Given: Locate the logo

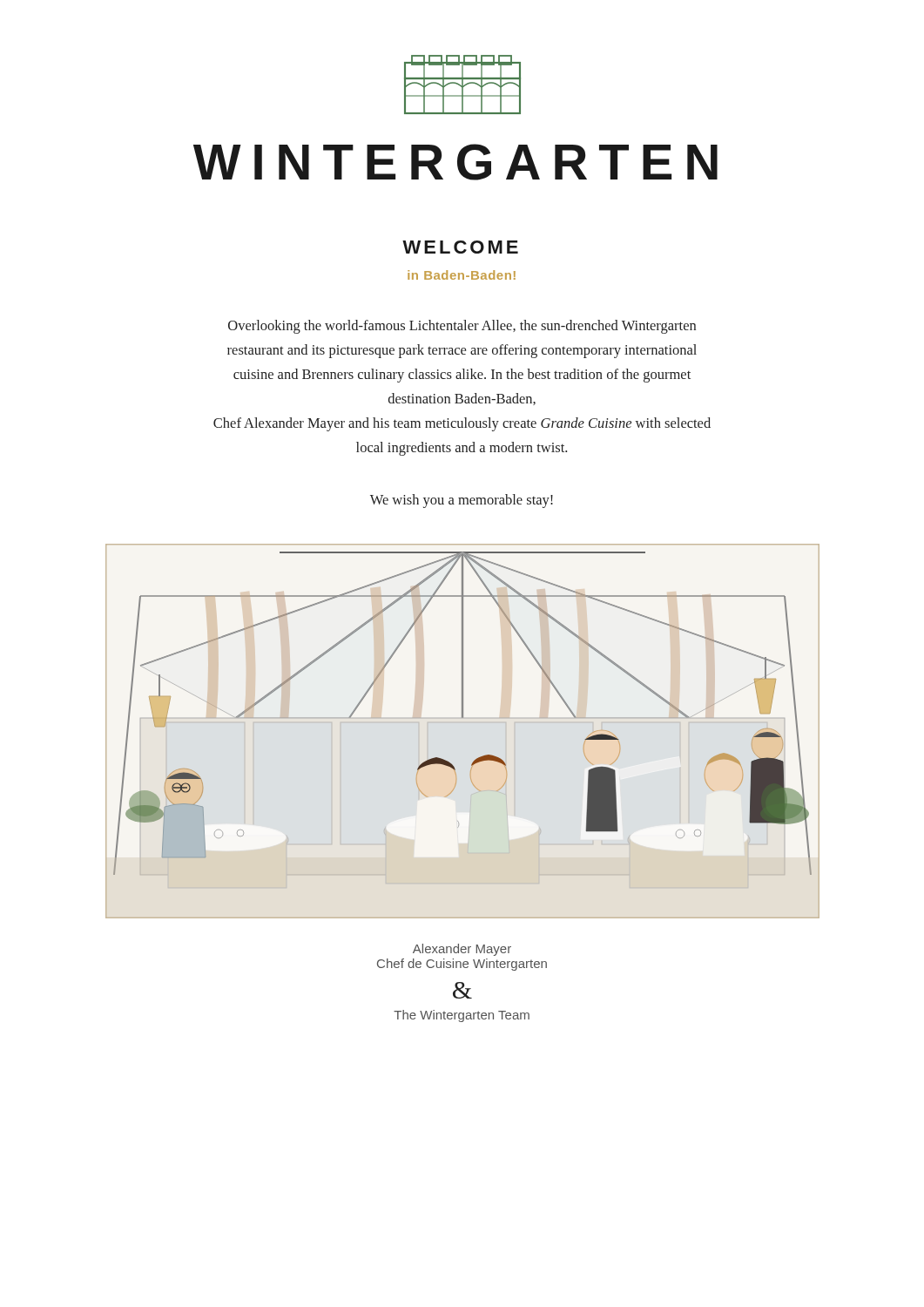Looking at the screenshot, I should (x=462, y=85).
